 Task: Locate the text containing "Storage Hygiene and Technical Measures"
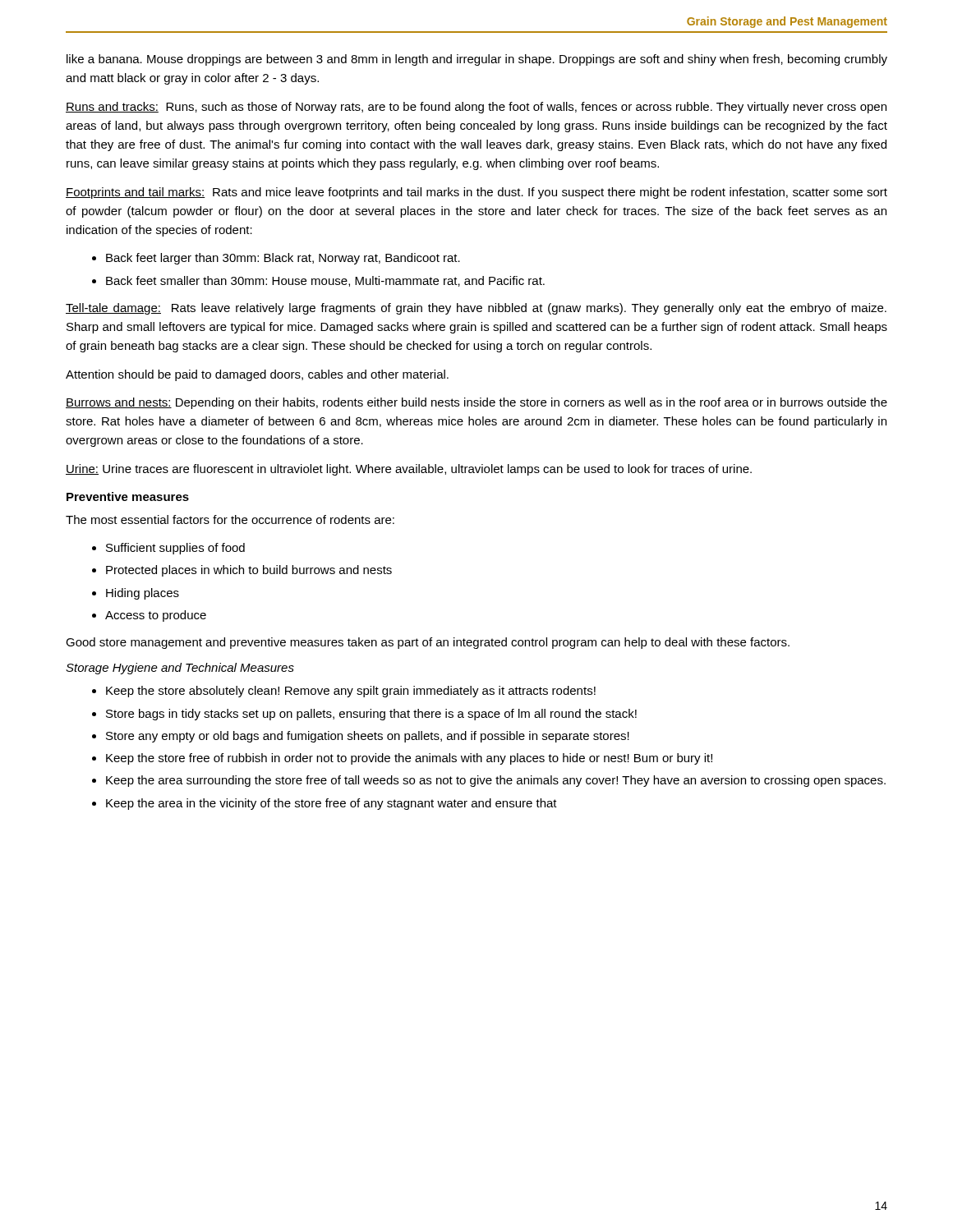[x=180, y=668]
